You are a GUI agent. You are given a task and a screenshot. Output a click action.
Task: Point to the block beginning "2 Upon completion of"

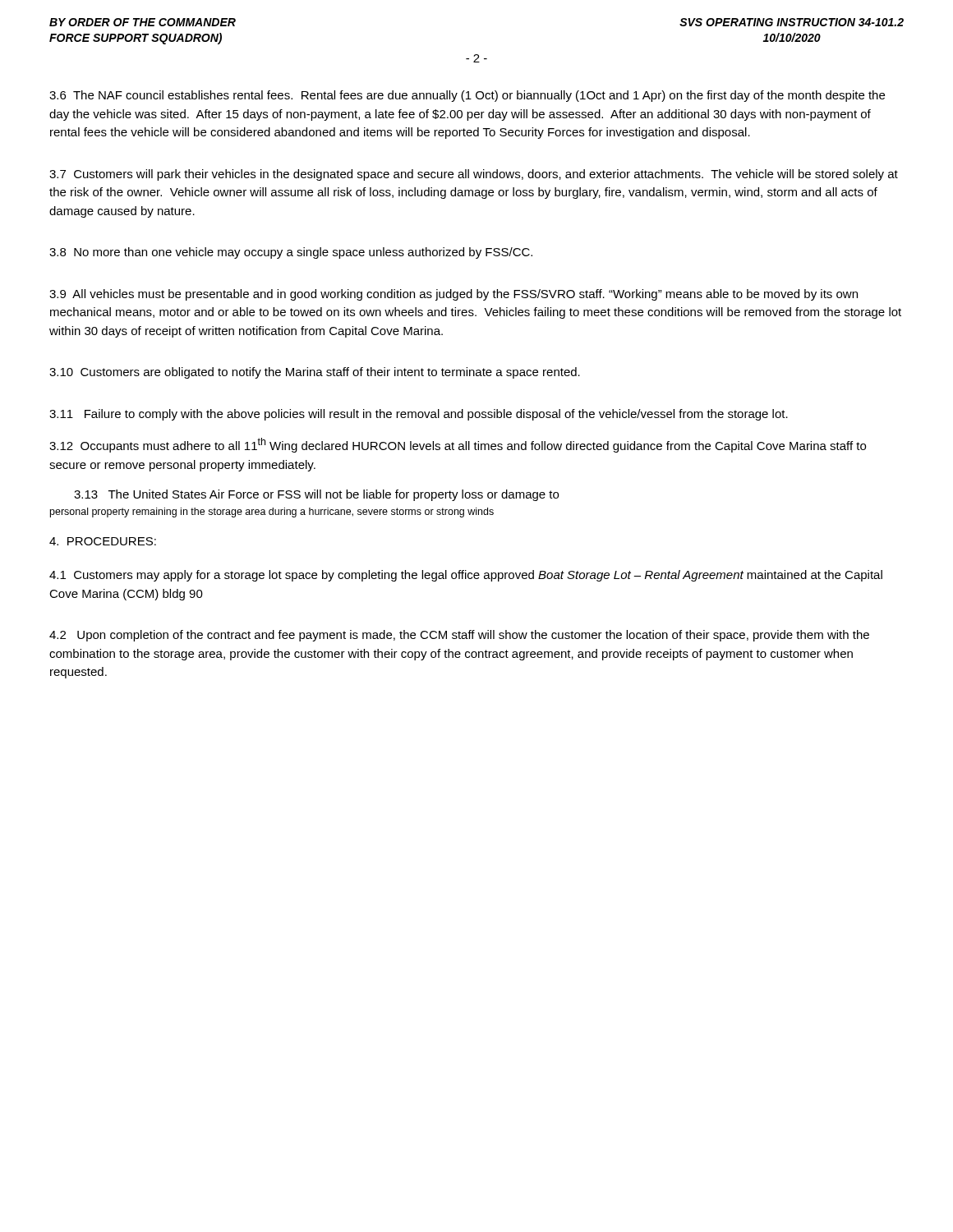pyautogui.click(x=476, y=654)
